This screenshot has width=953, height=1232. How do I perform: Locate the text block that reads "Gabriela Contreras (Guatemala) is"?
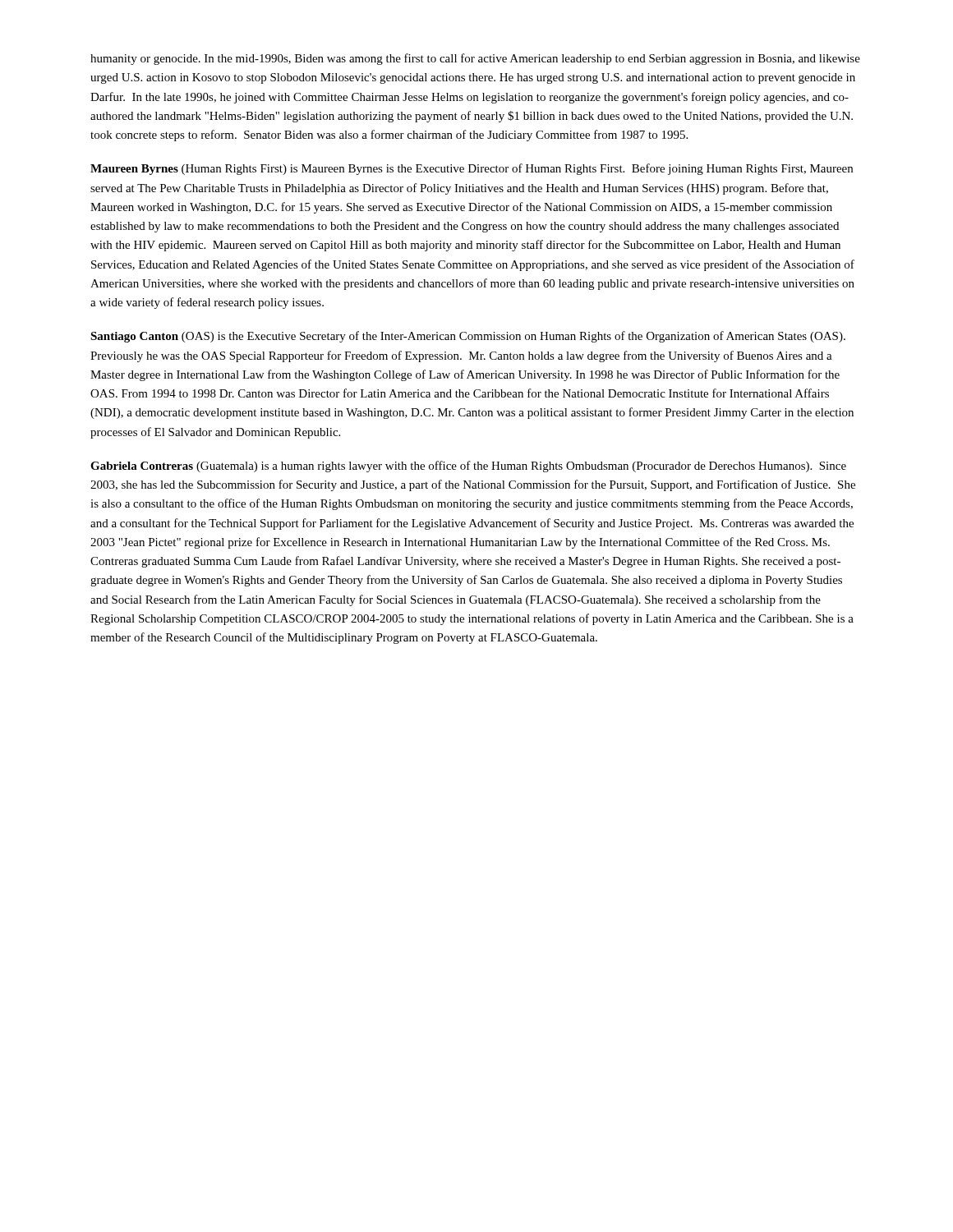[473, 551]
